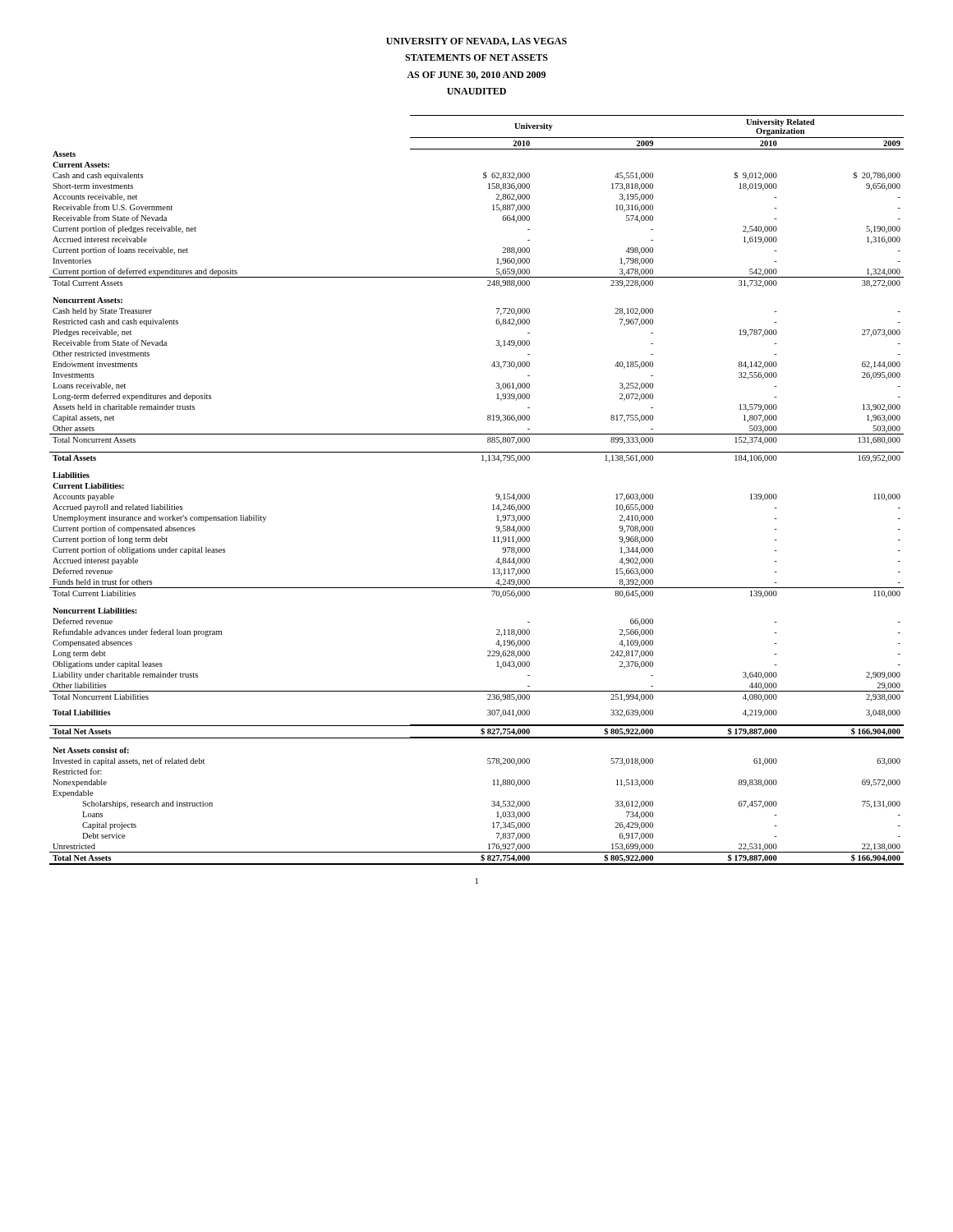Point to the title beginning "UNIVERSITY OF NEVADA, LAS VEGASSTATEMENTS"
This screenshot has height=1232, width=953.
click(476, 66)
